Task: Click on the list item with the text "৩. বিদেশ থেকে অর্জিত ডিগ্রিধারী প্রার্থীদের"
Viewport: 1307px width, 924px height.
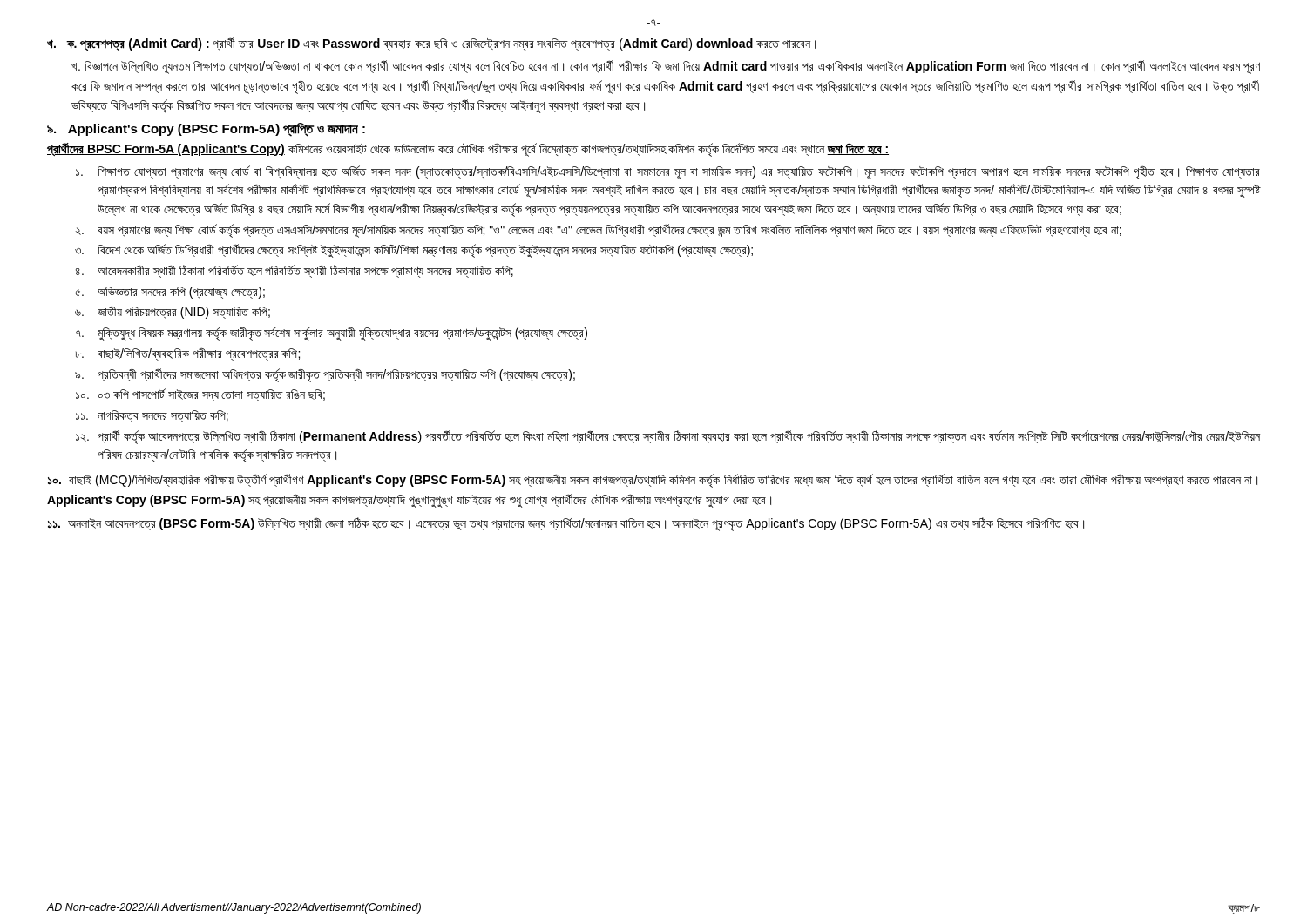Action: (414, 251)
